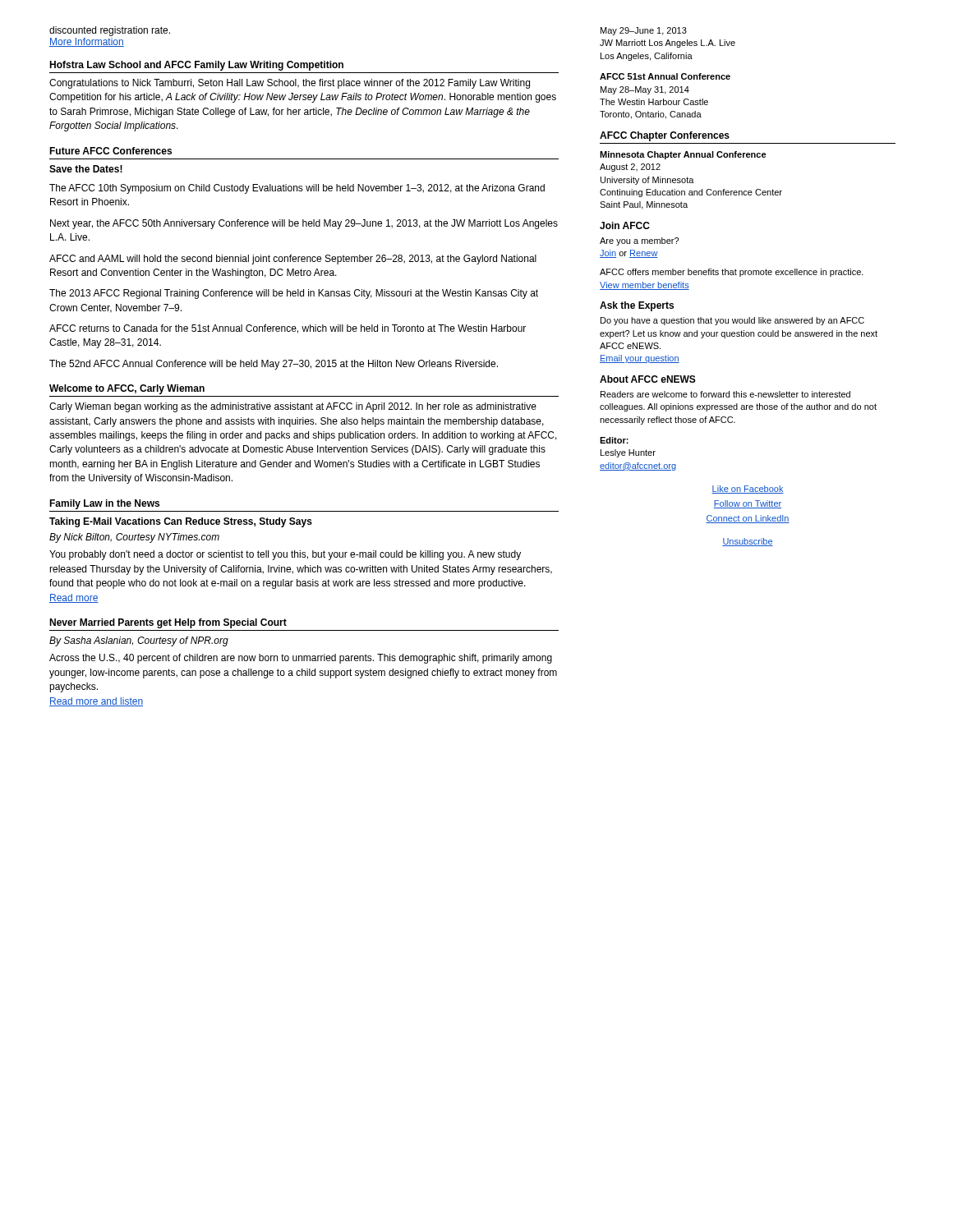
Task: Find the block on this page that starts "Do you have a question that you would"
Action: (x=739, y=339)
